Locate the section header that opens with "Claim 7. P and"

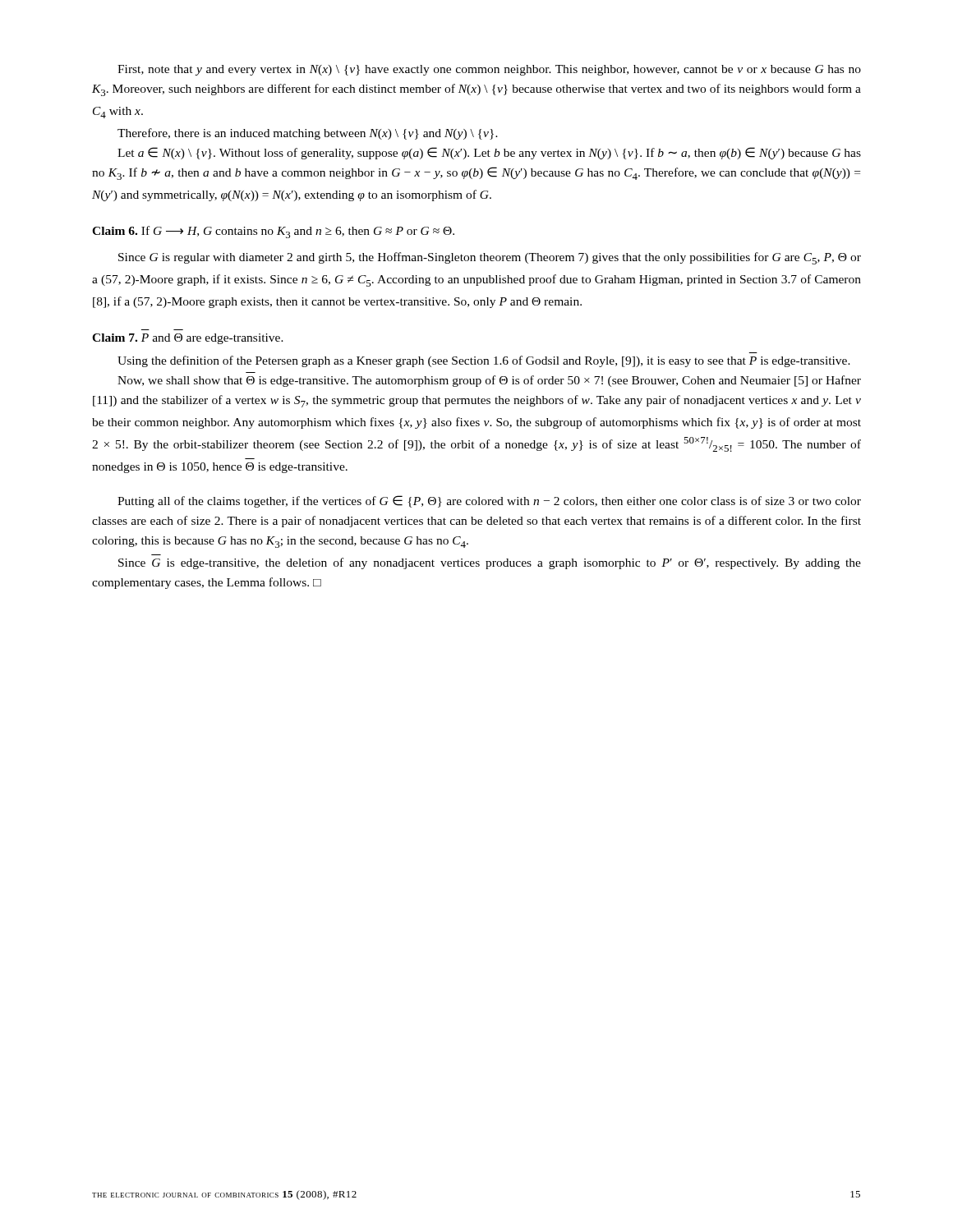point(188,337)
